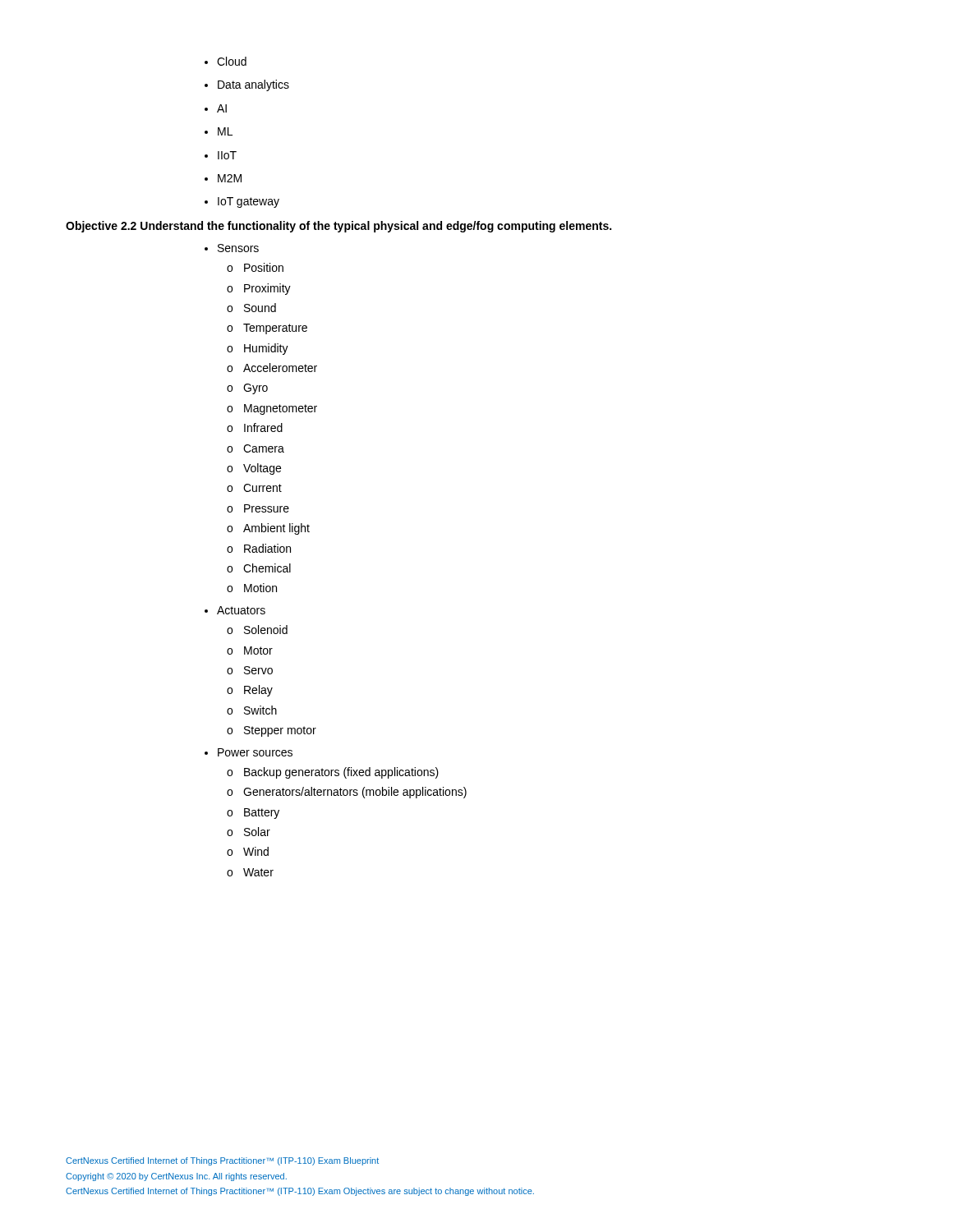Locate the list item that reads "Power sources Backup generators"
953x1232 pixels.
coord(249,752)
